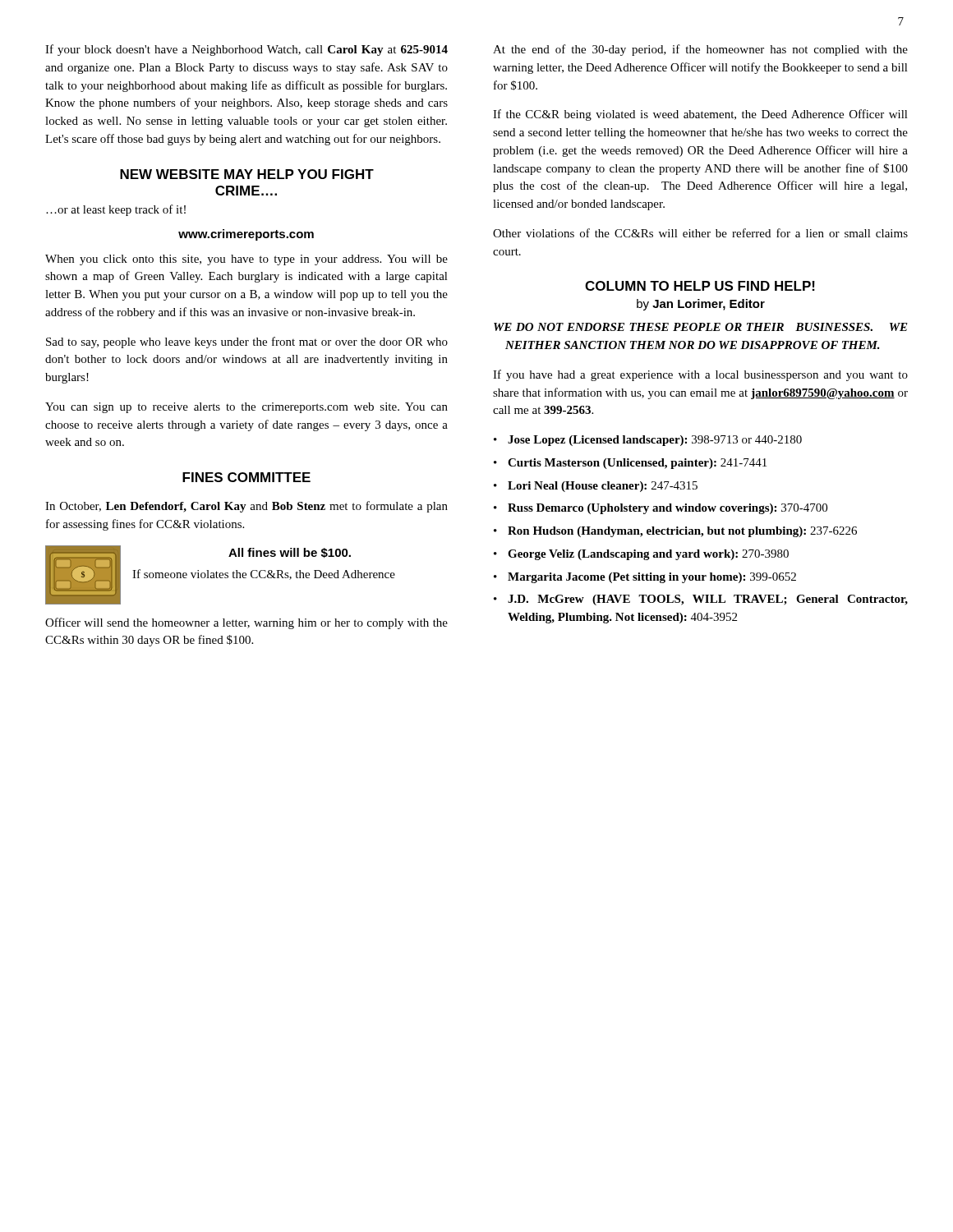Point to the region starting "Sad to say, people who leave keys under"
Image resolution: width=953 pixels, height=1232 pixels.
(x=246, y=359)
